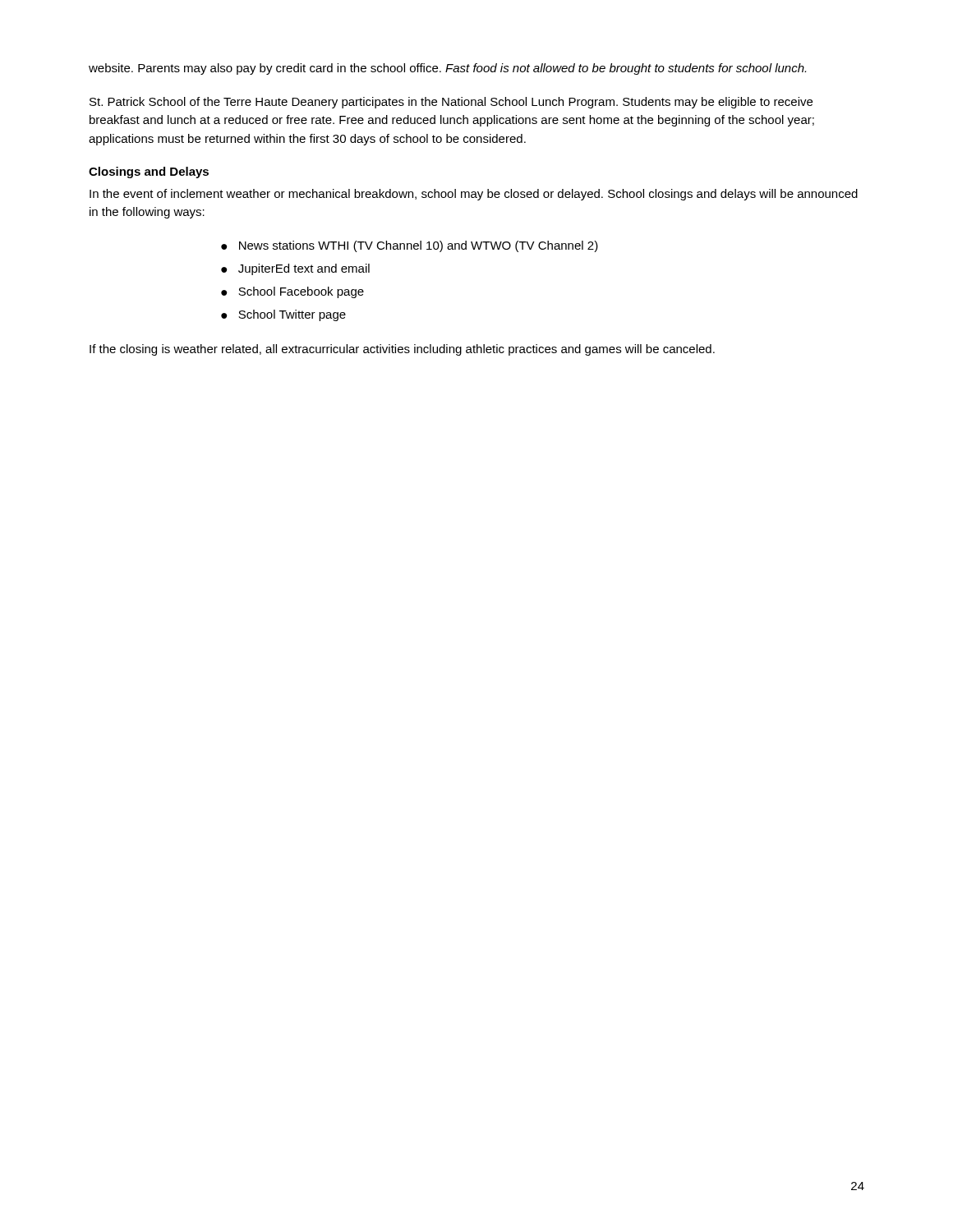Viewport: 953px width, 1232px height.
Task: Locate the text block with the text "St. Patrick School of the Terre"
Action: coord(452,120)
